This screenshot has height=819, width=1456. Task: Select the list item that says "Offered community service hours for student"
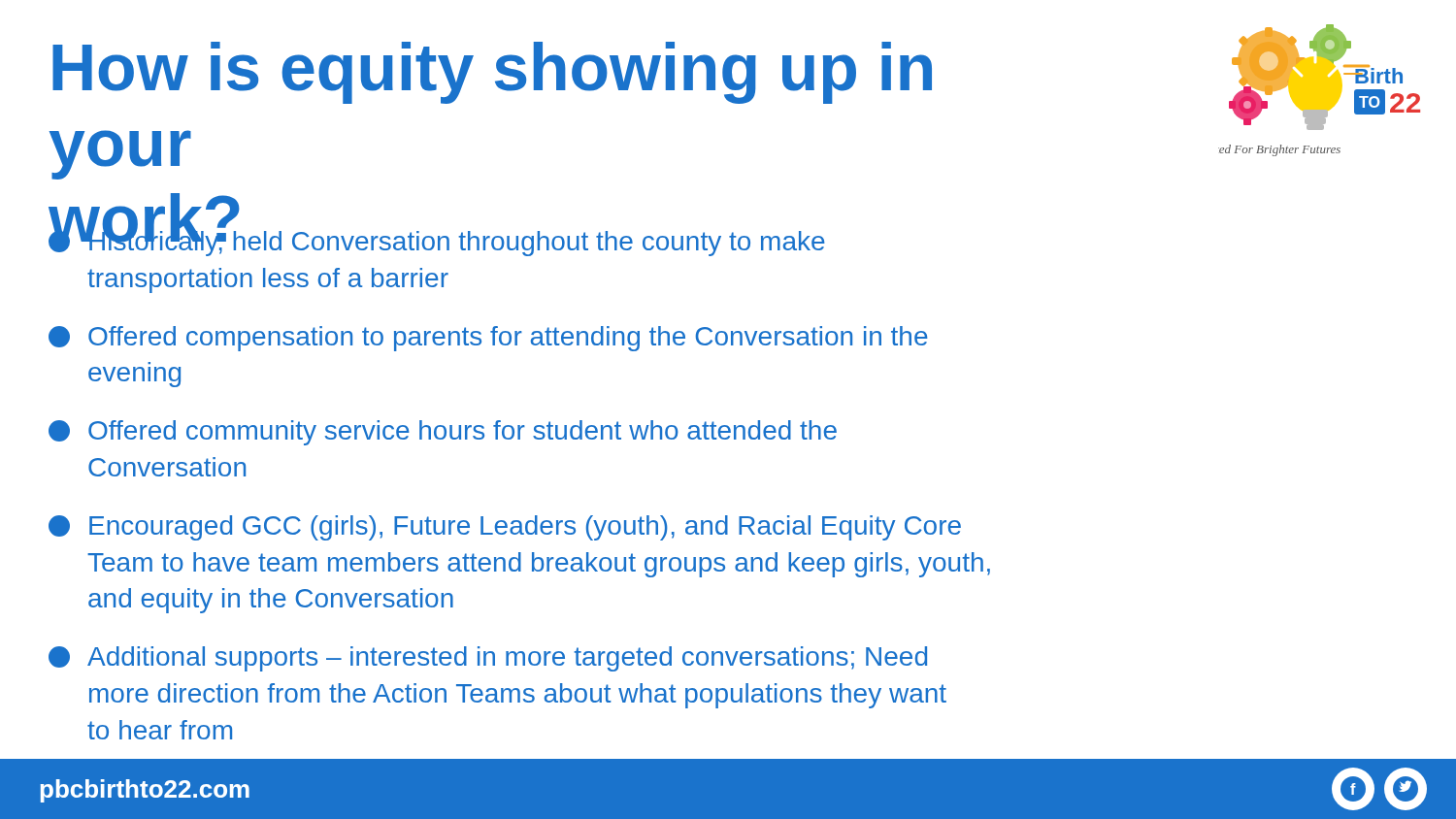coord(718,449)
